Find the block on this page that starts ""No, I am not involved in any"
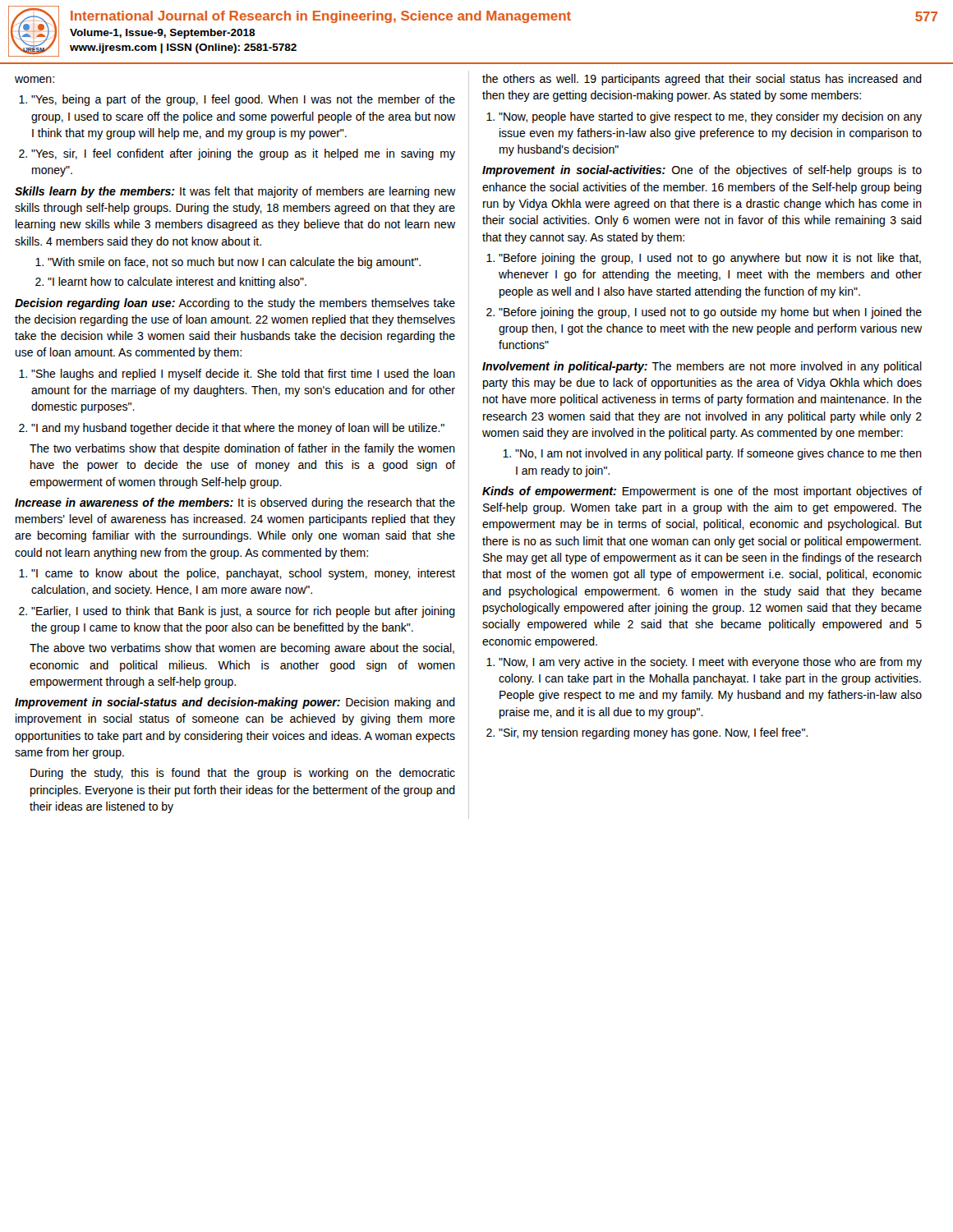 click(x=718, y=462)
